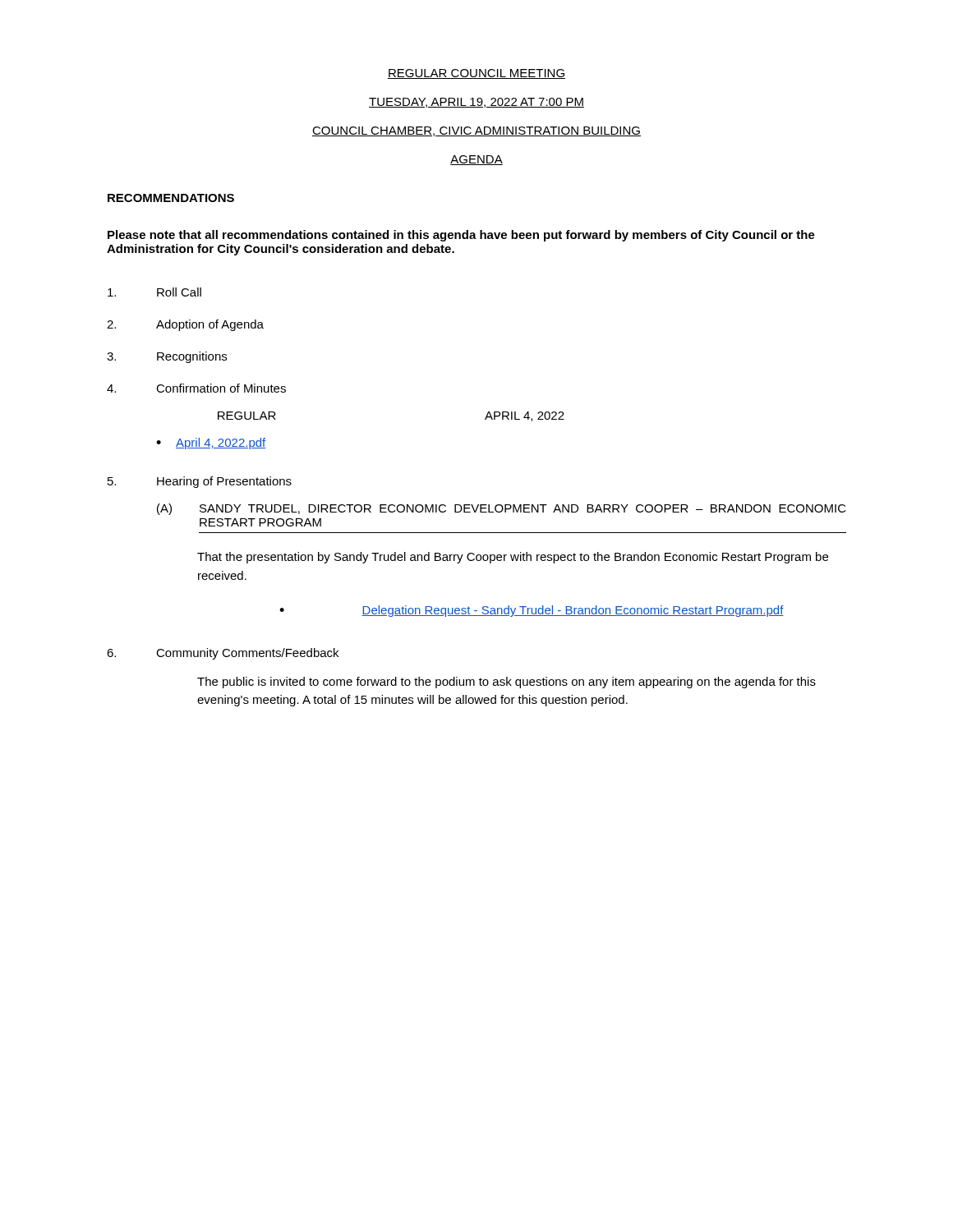Click on the list item that says "• April 4, 2022.pdf"
953x1232 pixels.
(211, 444)
